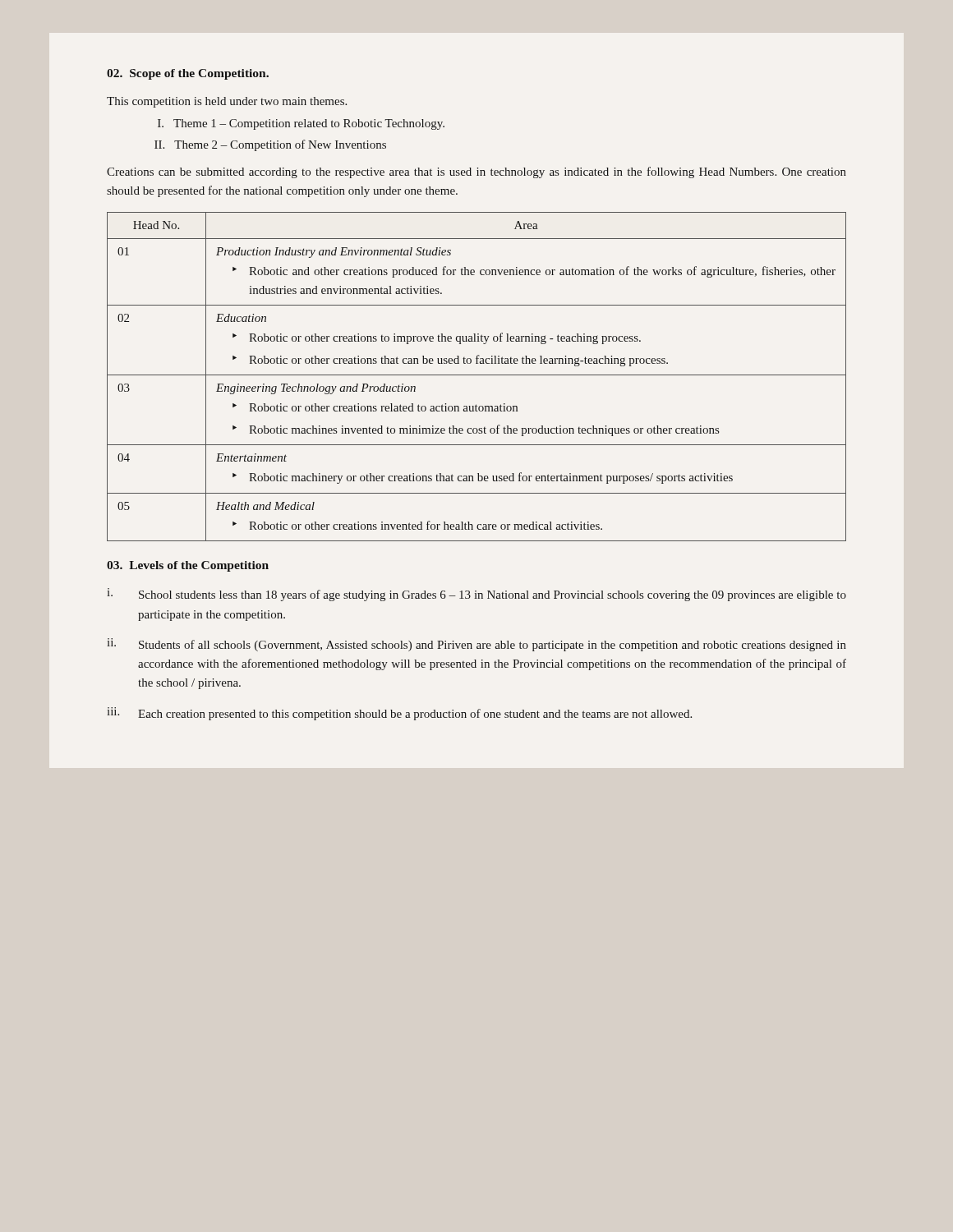Click on the list item that says "I. Theme 1 – Competition related to Robotic"
The width and height of the screenshot is (953, 1232).
point(297,123)
